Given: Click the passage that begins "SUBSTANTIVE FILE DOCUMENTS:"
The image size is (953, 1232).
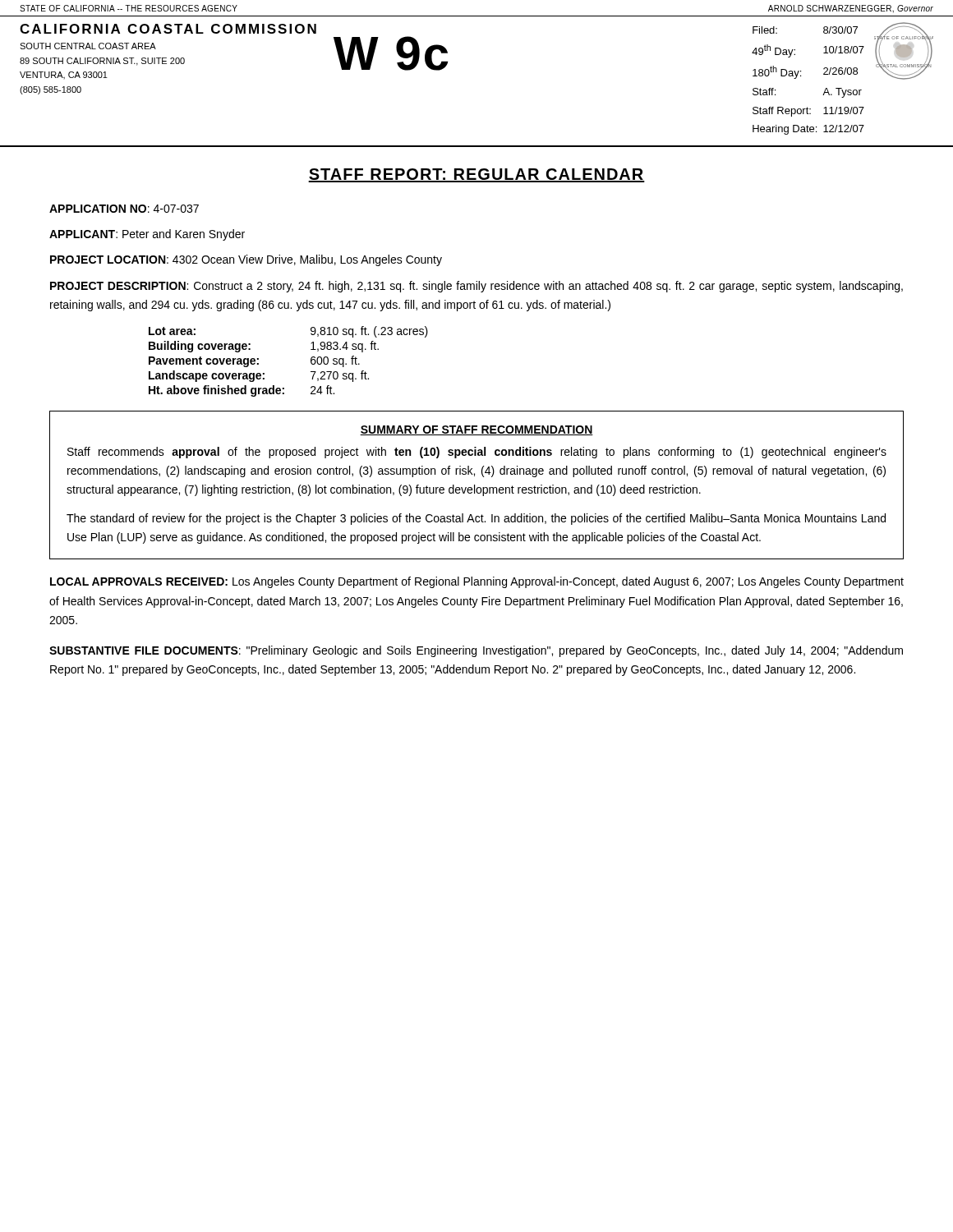Looking at the screenshot, I should click(x=476, y=660).
